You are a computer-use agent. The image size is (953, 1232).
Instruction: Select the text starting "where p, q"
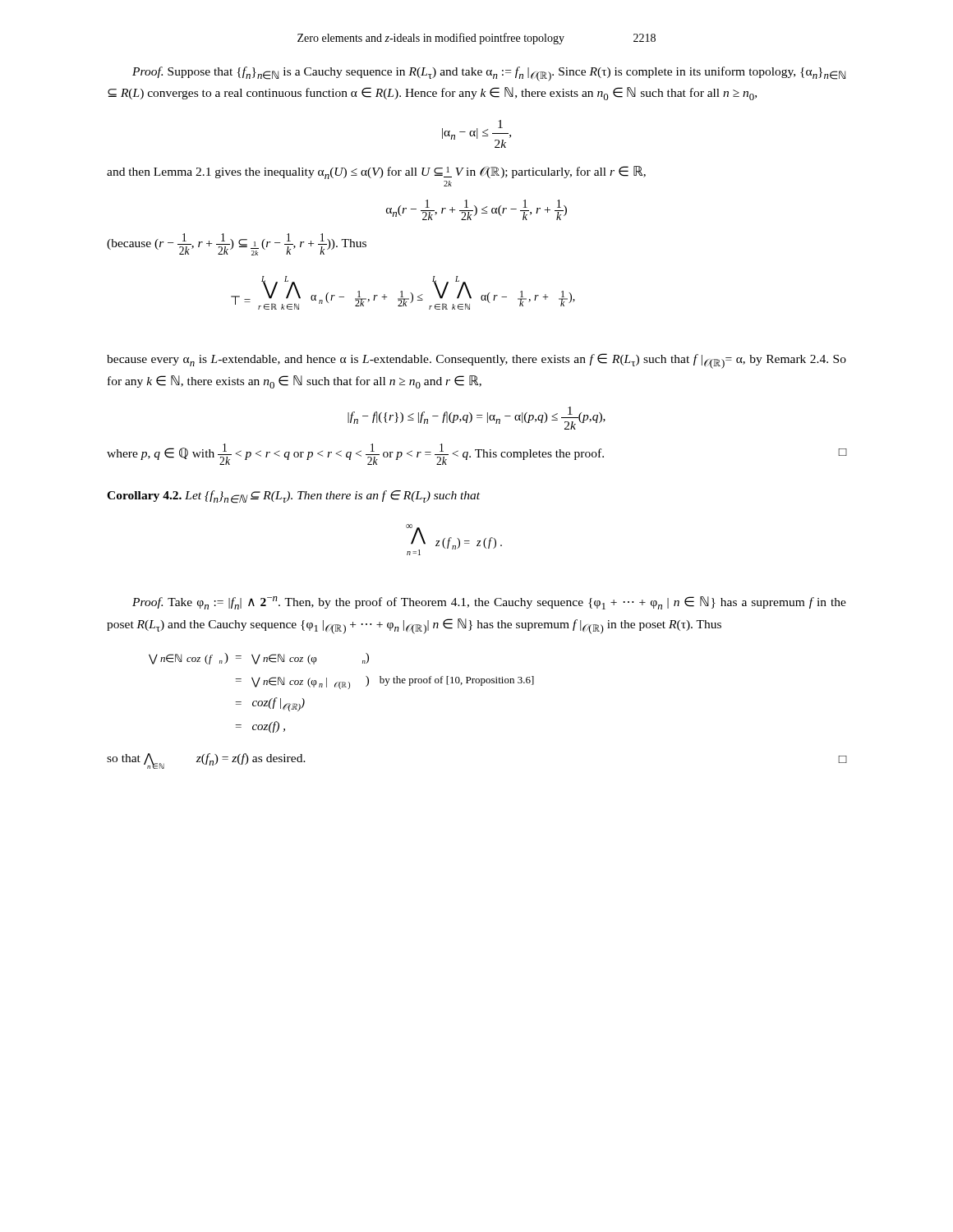pyautogui.click(x=476, y=455)
